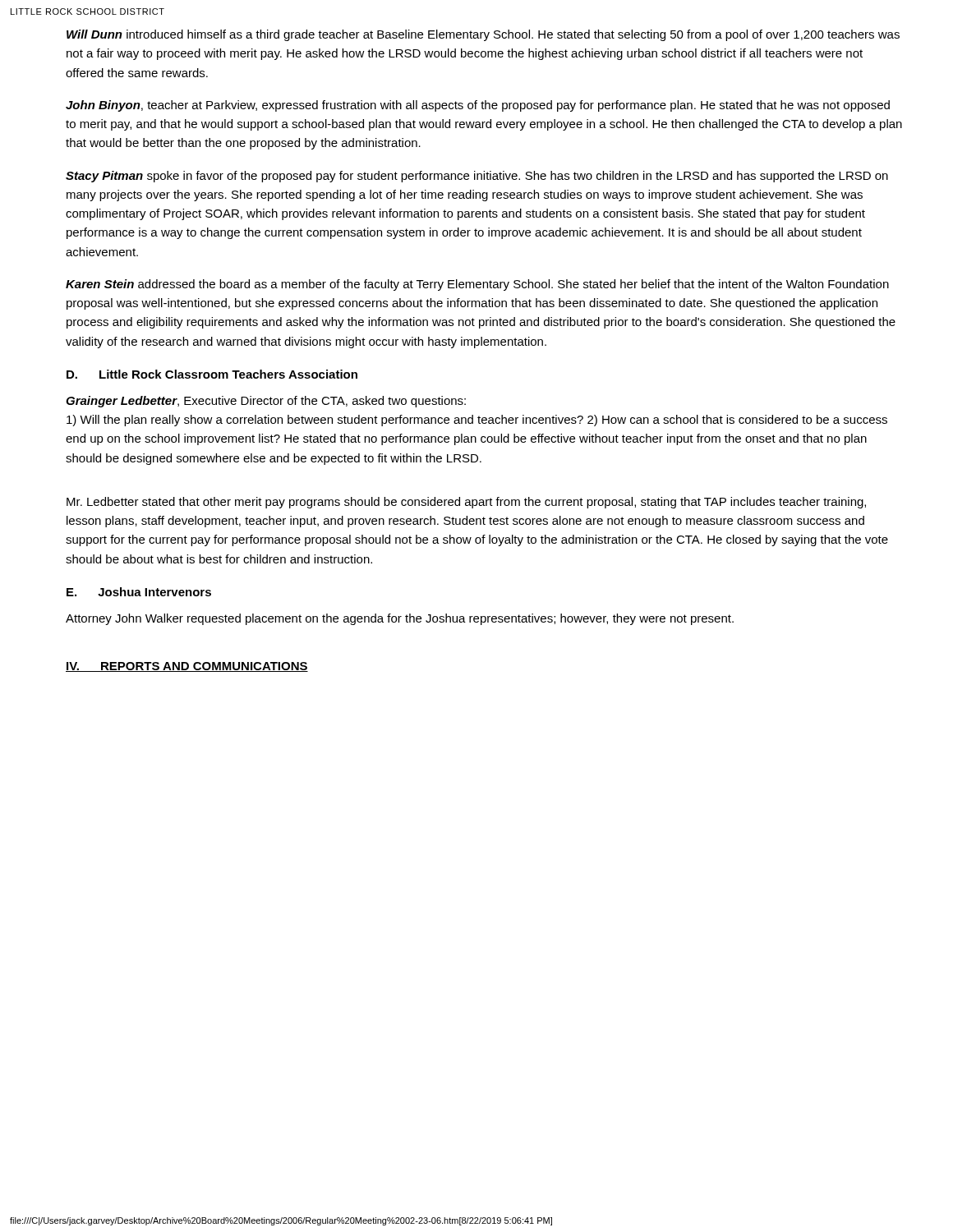The image size is (953, 1232).
Task: Click on the region starting "E. Joshua Intervenors"
Action: (139, 592)
